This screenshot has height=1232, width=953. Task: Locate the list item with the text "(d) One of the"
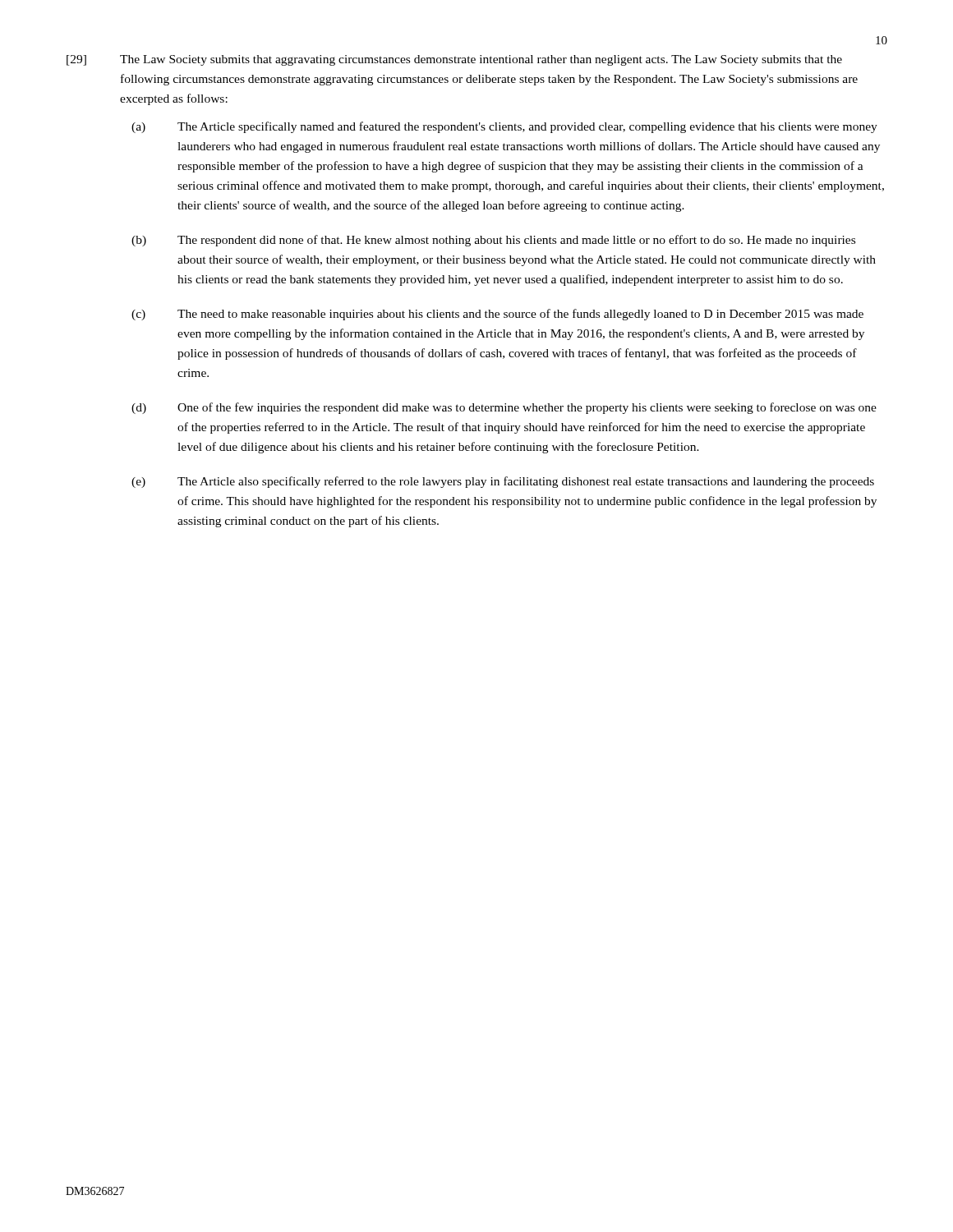(509, 427)
